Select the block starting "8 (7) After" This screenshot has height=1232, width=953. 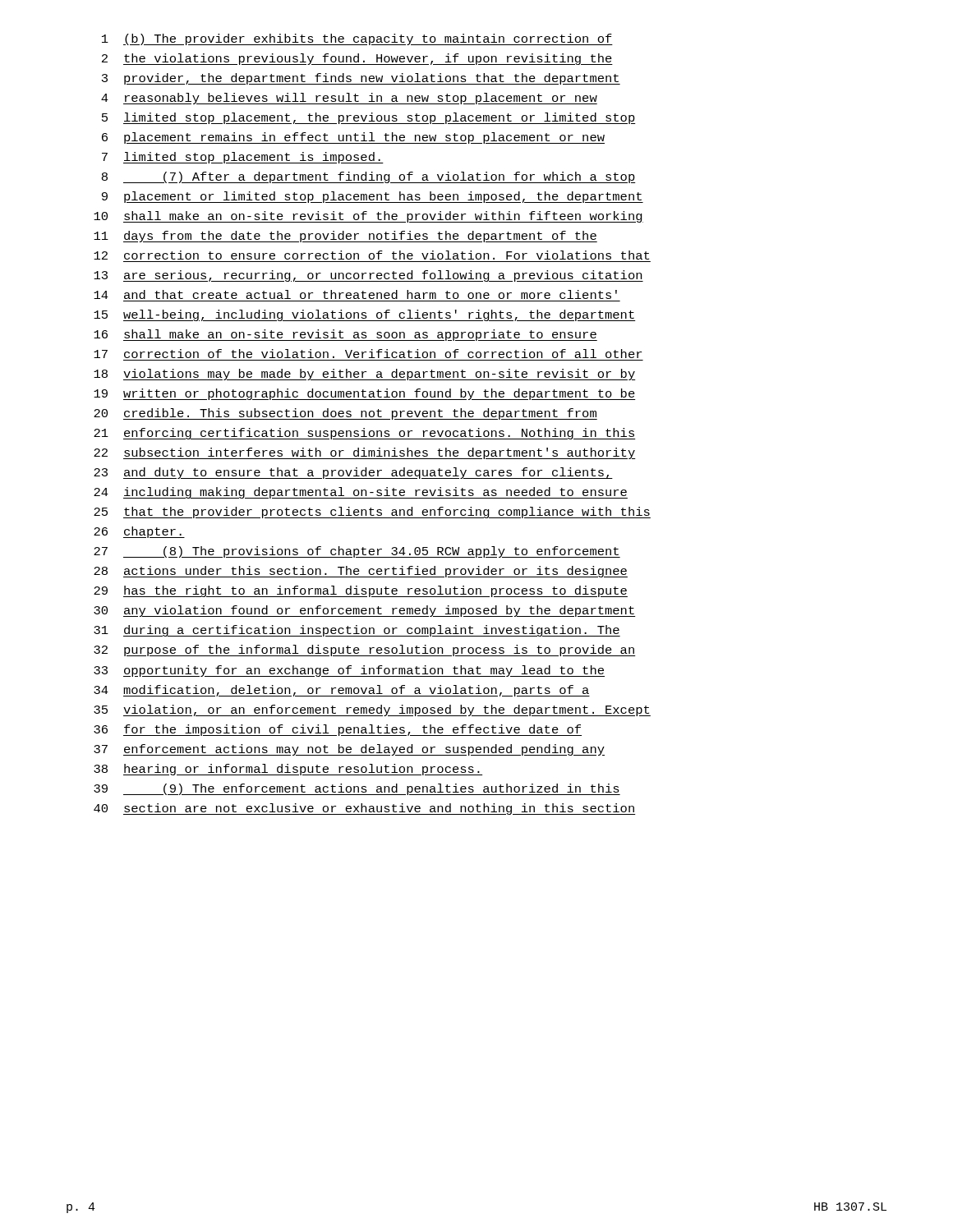(x=476, y=355)
